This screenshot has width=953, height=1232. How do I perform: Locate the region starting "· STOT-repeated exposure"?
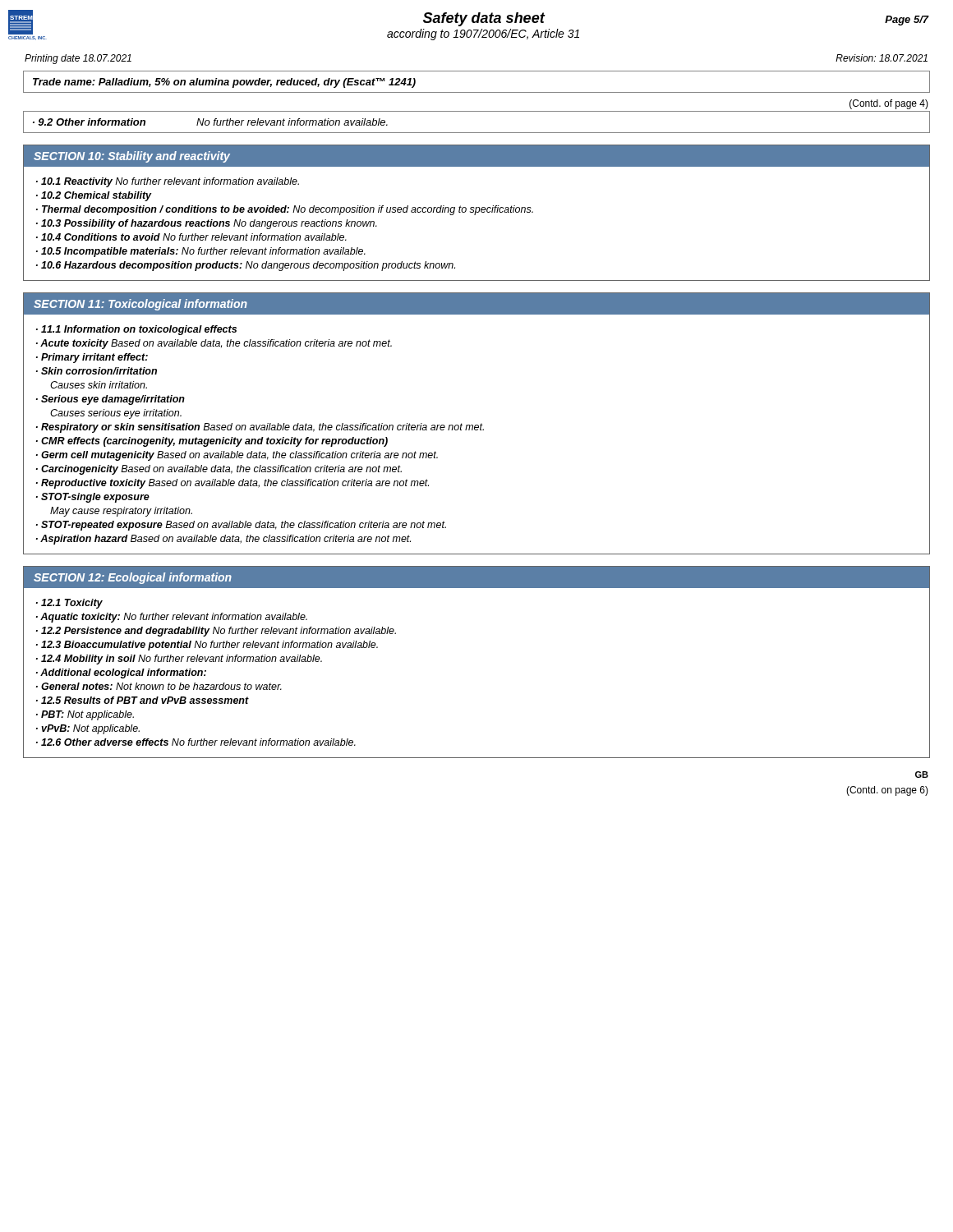(241, 526)
